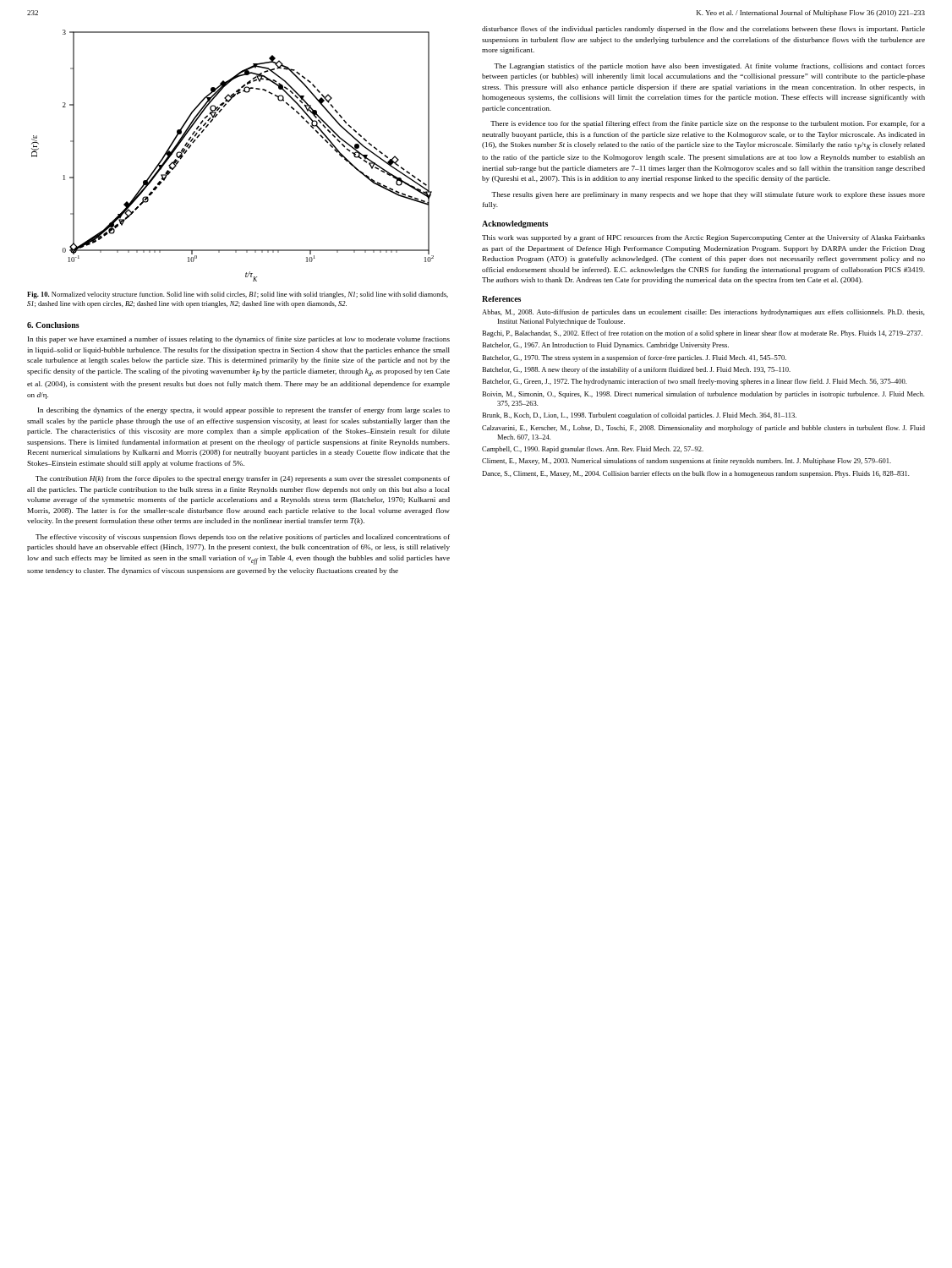Locate the block of text that opens with "In this paper we have examined a number"
This screenshot has width=952, height=1268.
[x=238, y=367]
